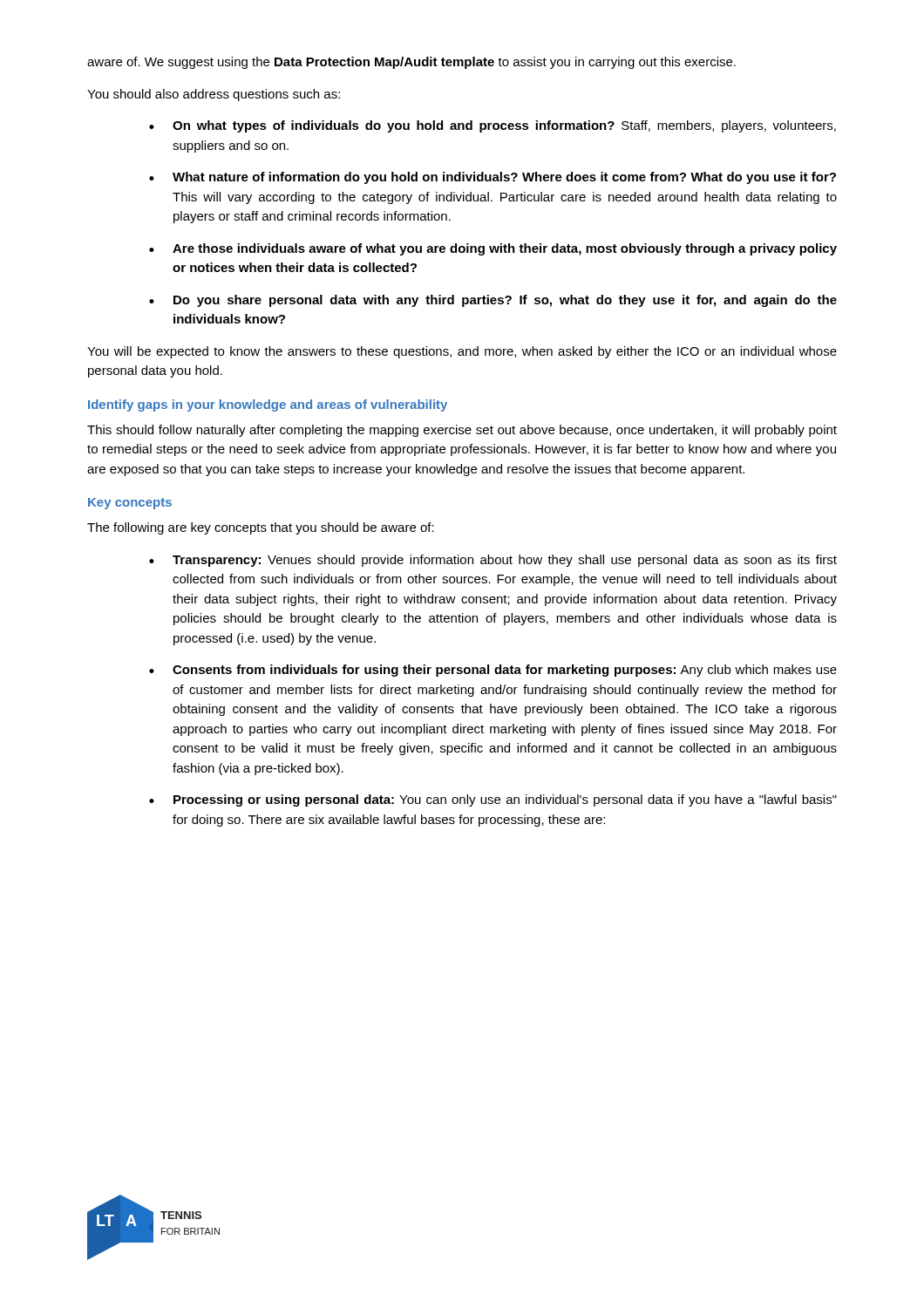Find the text block starting "• Do you share personal"
This screenshot has width=924, height=1308.
tap(488, 310)
